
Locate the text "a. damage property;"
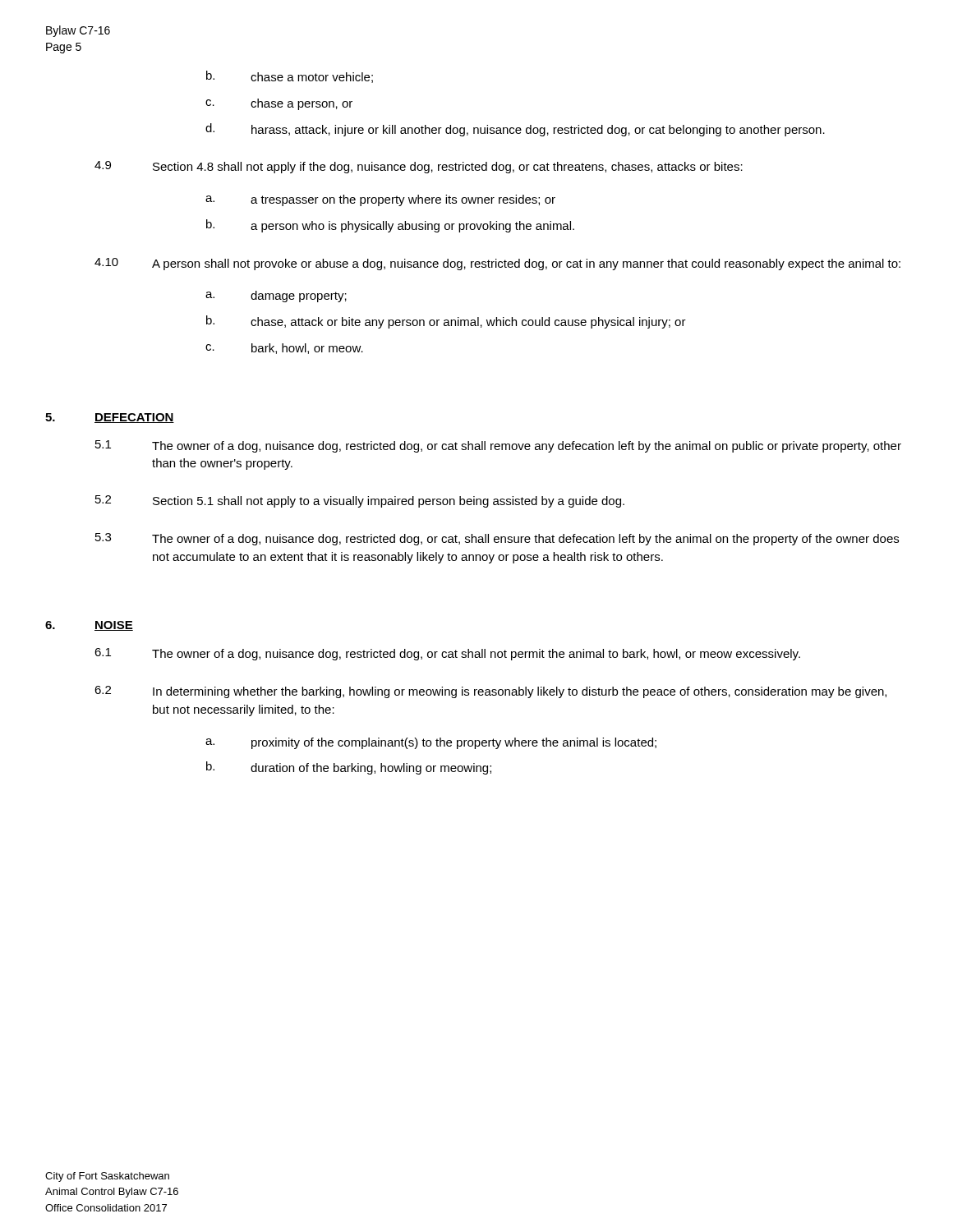(276, 297)
